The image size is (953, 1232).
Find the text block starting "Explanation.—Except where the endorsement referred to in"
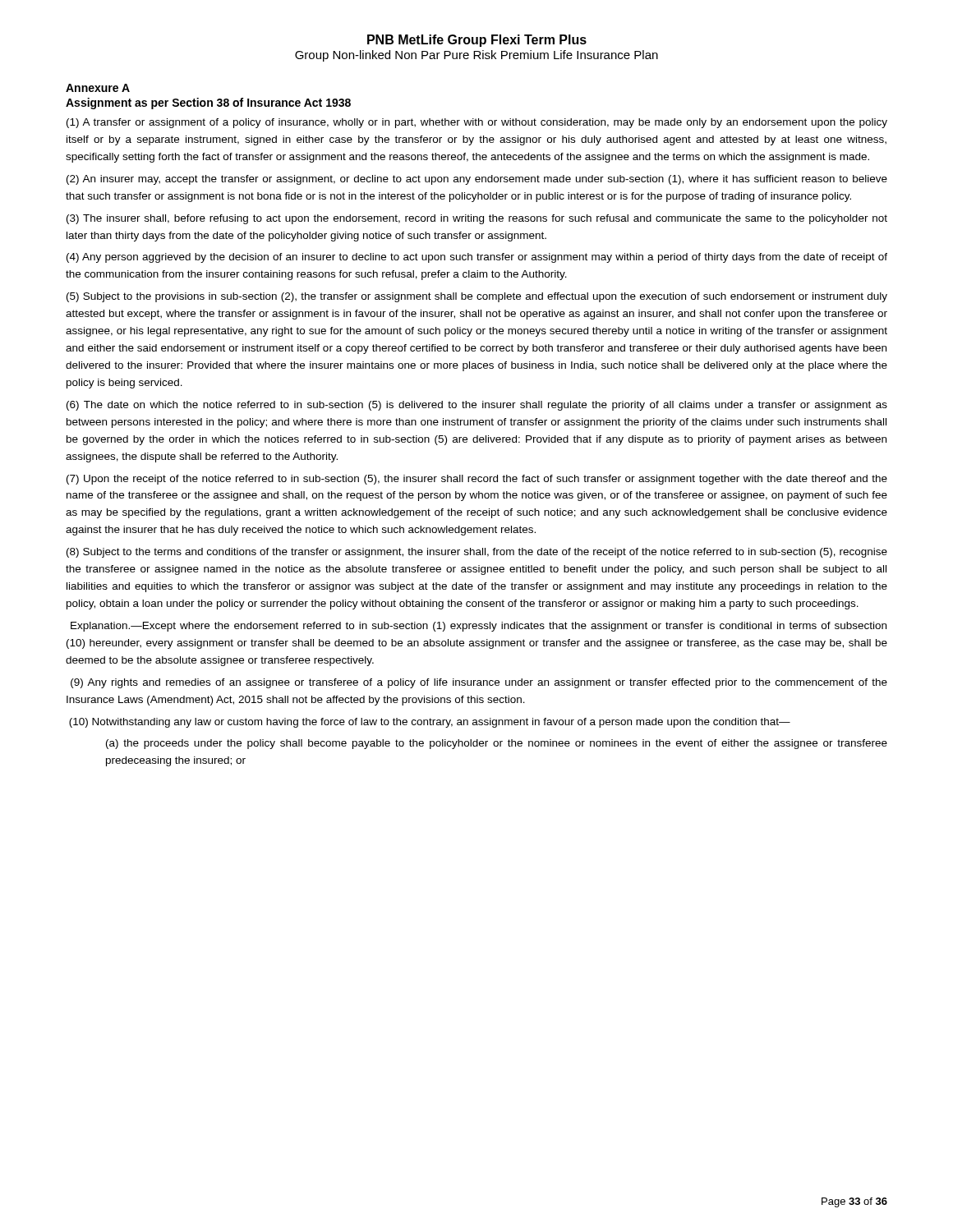click(476, 643)
